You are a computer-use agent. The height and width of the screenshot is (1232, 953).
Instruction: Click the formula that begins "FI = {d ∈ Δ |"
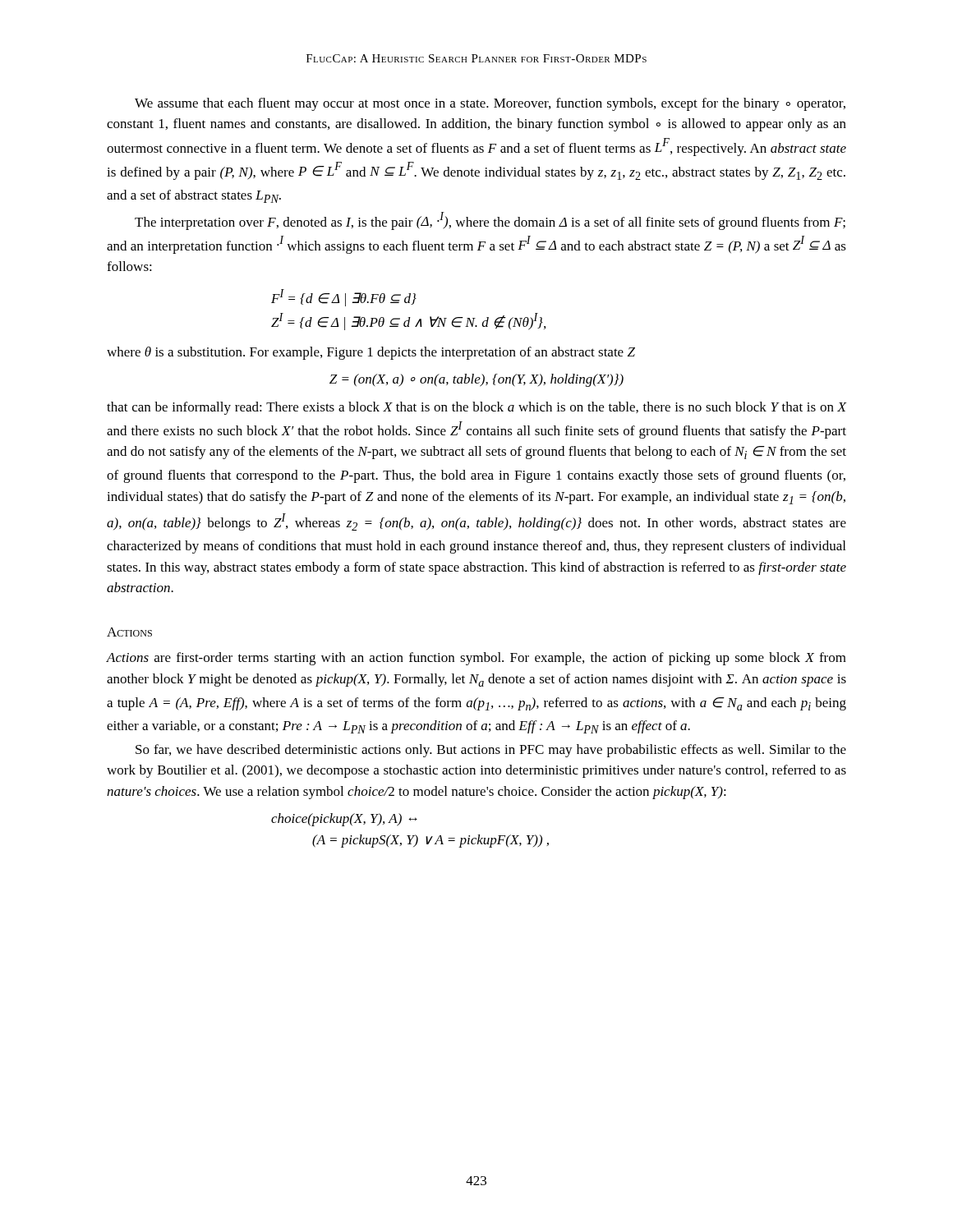[x=344, y=298]
